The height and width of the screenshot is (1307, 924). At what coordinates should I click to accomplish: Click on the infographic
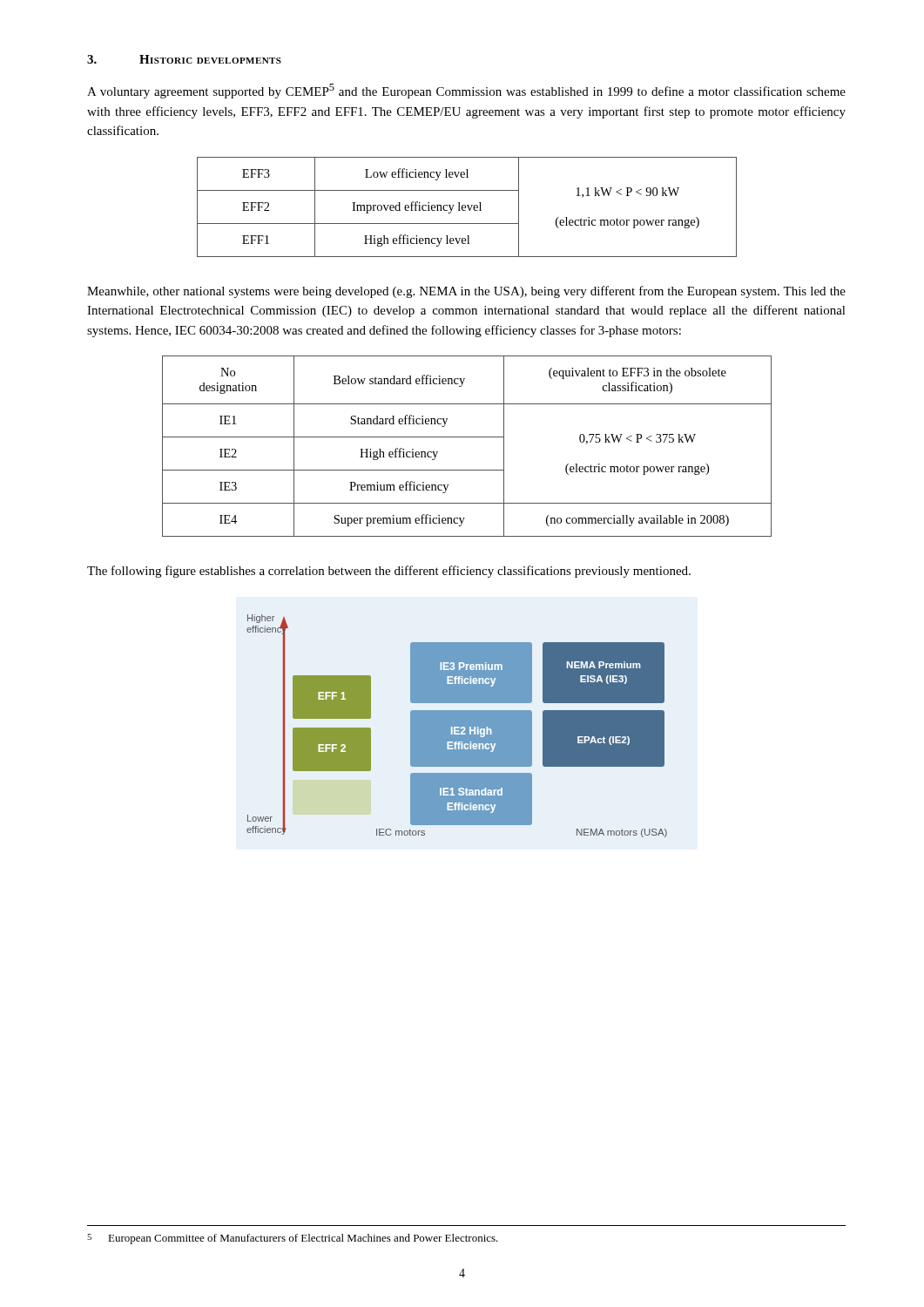point(466,723)
